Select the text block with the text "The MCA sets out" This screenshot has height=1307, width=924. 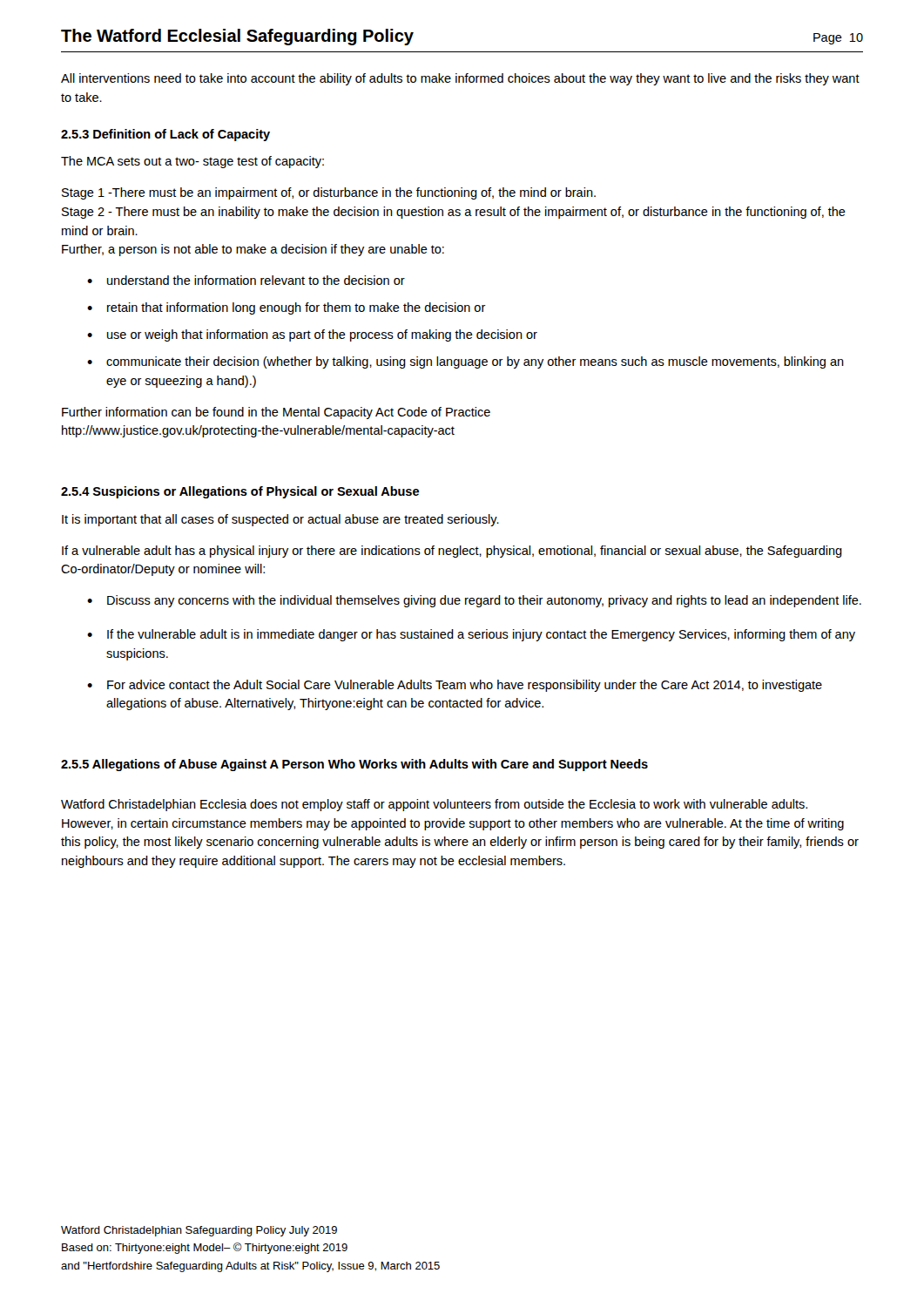tap(193, 161)
